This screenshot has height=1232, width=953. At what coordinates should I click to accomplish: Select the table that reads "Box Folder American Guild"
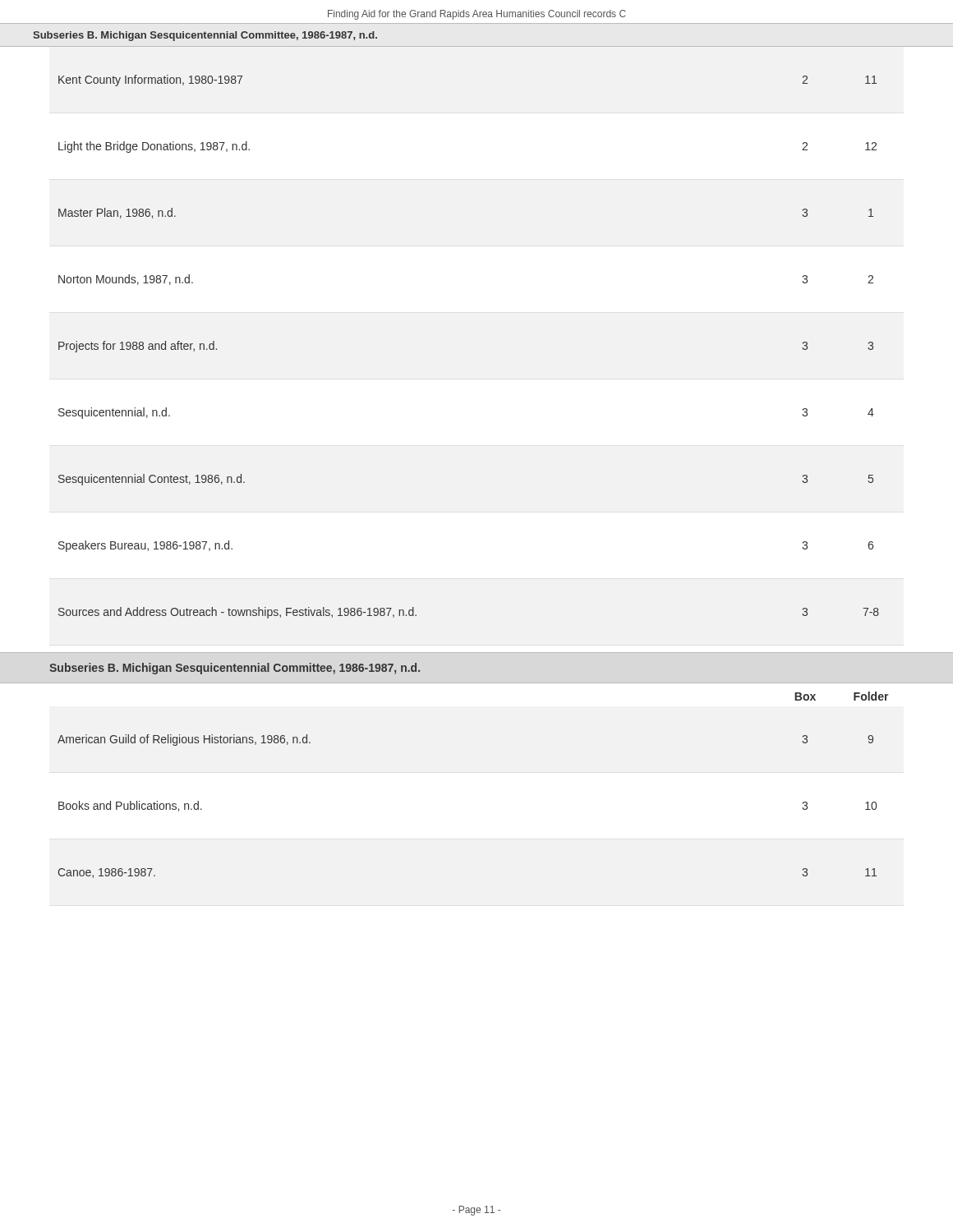click(476, 795)
